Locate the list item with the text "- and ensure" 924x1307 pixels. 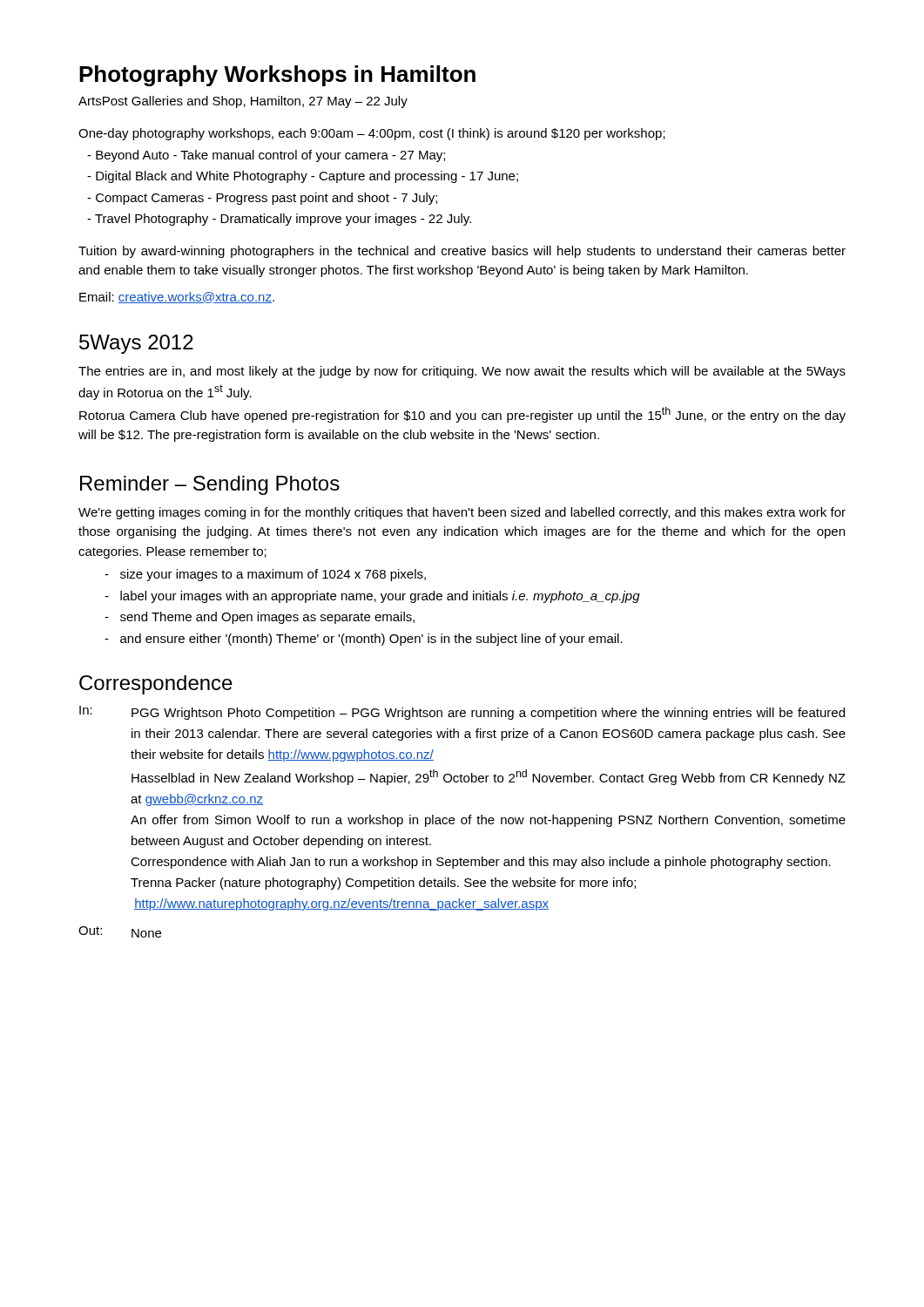point(364,638)
